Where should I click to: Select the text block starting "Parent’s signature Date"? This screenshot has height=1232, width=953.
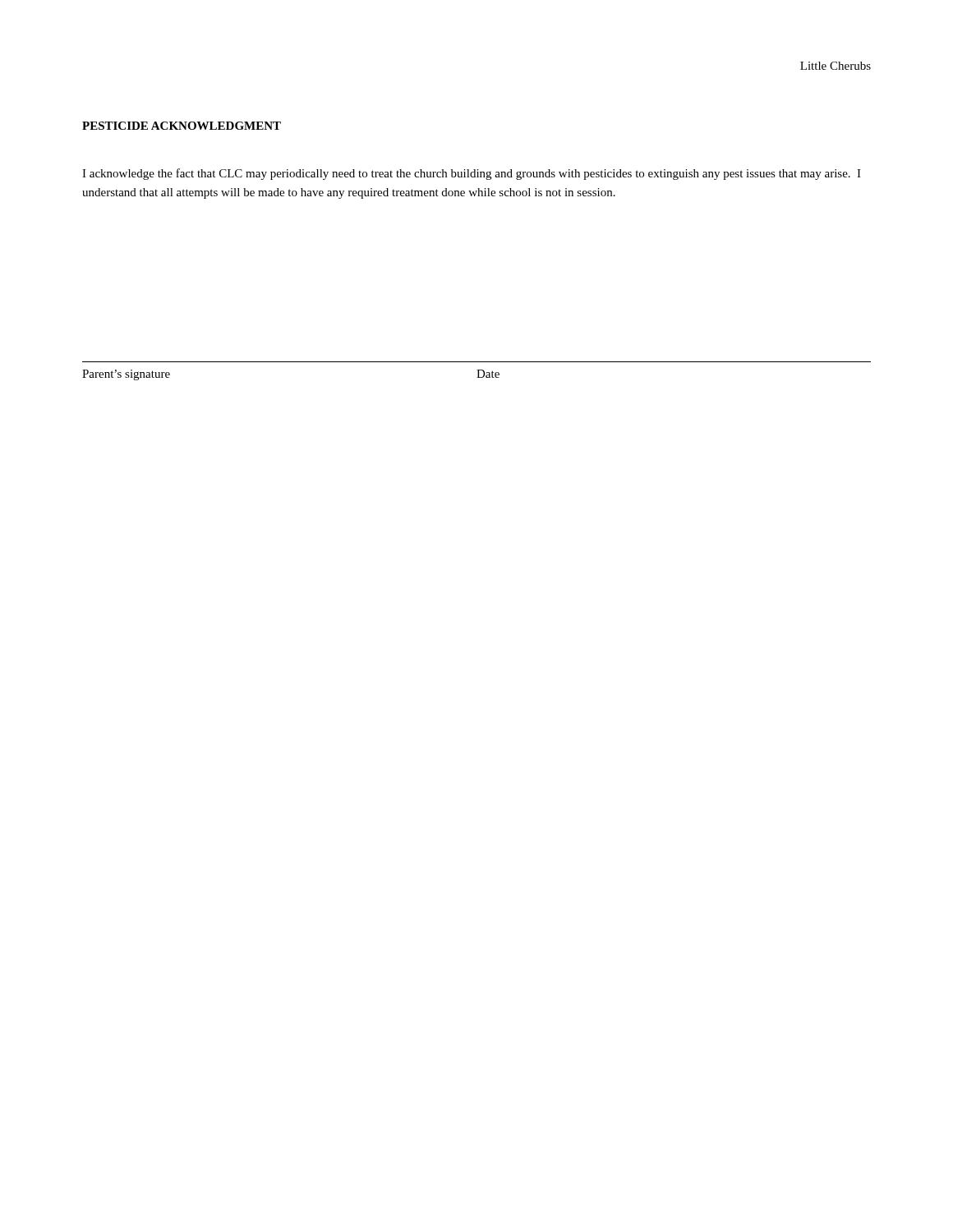tap(476, 371)
